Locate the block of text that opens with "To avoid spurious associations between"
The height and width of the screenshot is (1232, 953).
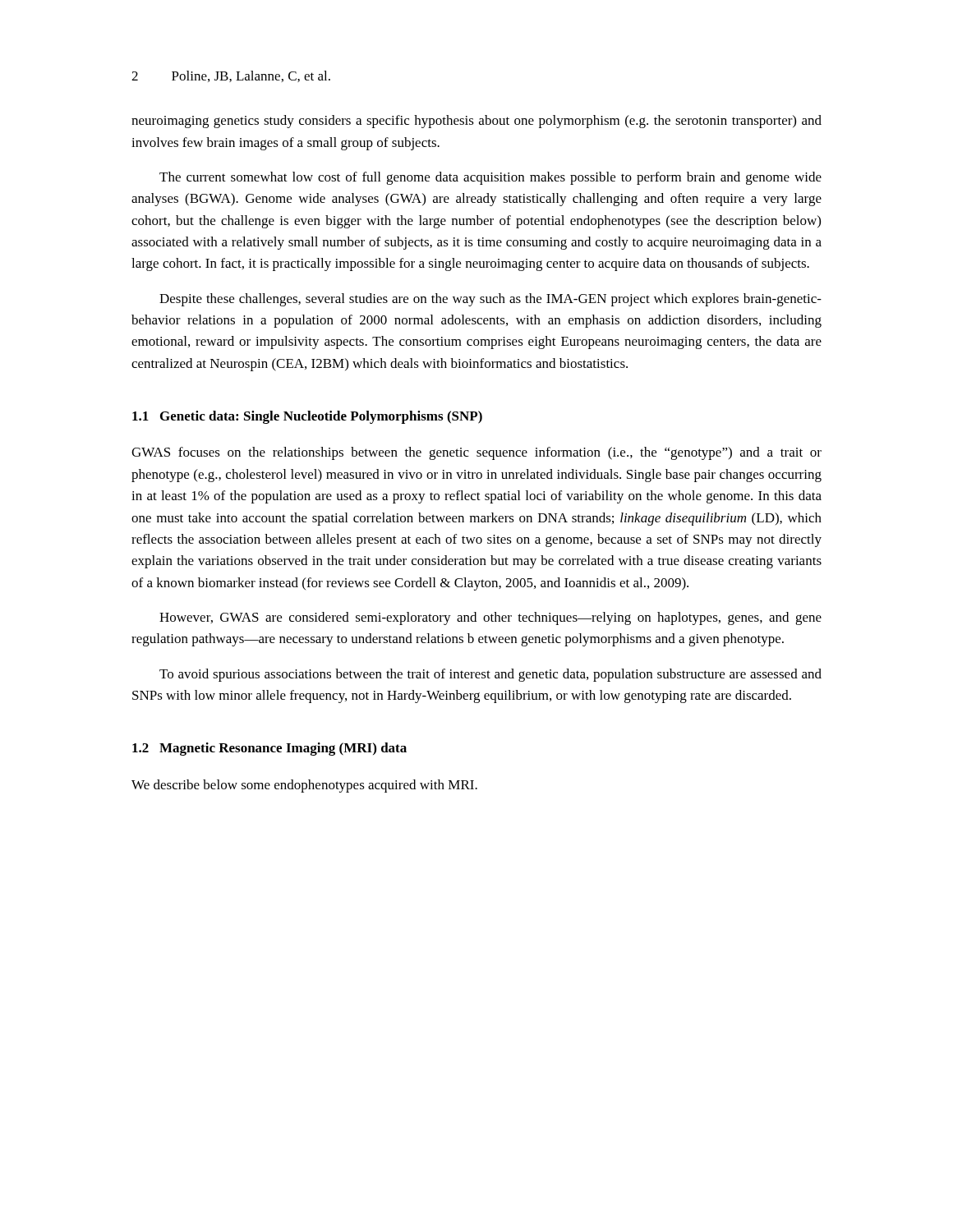coord(476,684)
